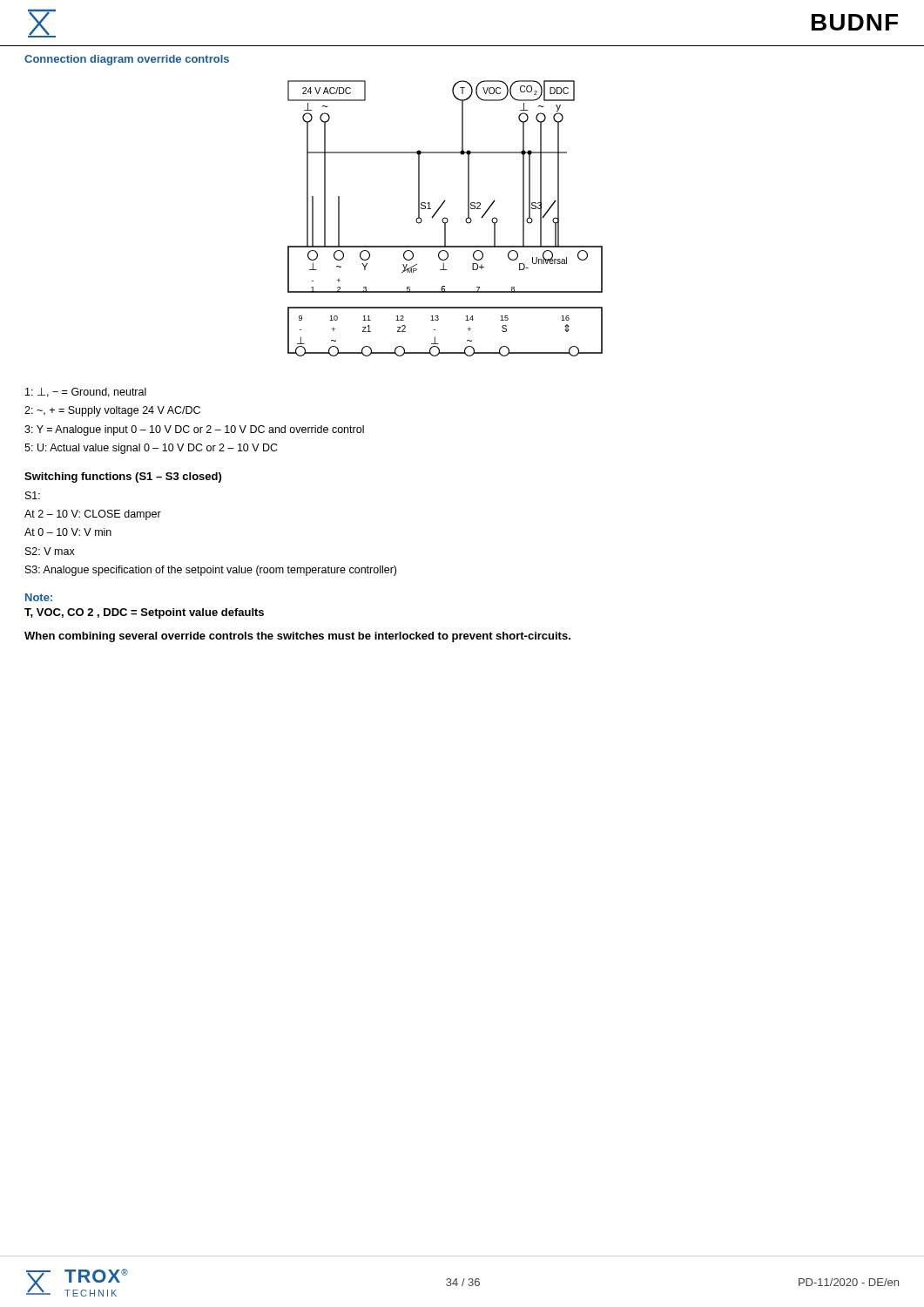Find the section header with the text "Switching functions (S1 – S3 closed)"
Screen dimensions: 1307x924
pos(123,476)
